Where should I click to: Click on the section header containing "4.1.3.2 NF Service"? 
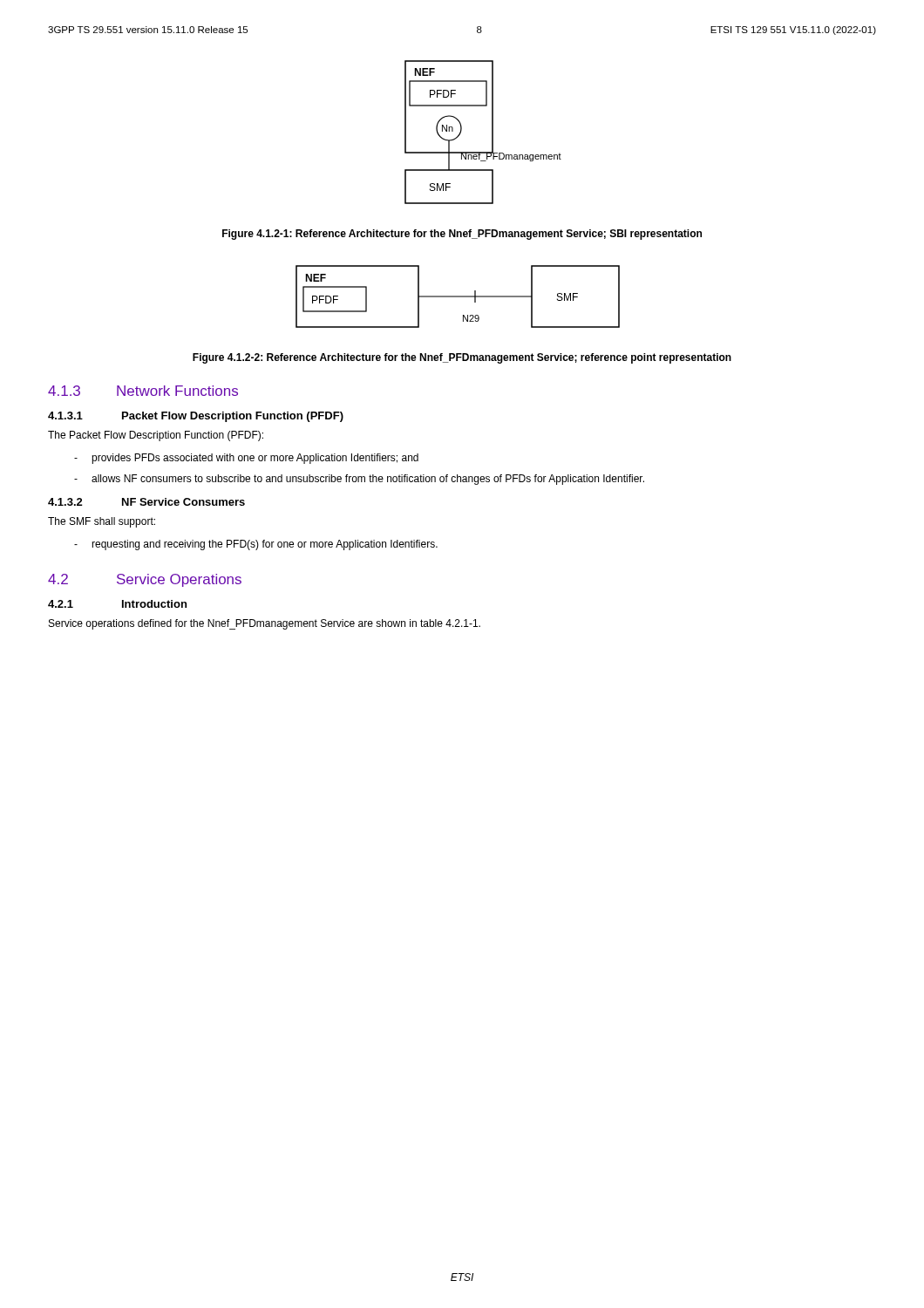pos(147,502)
